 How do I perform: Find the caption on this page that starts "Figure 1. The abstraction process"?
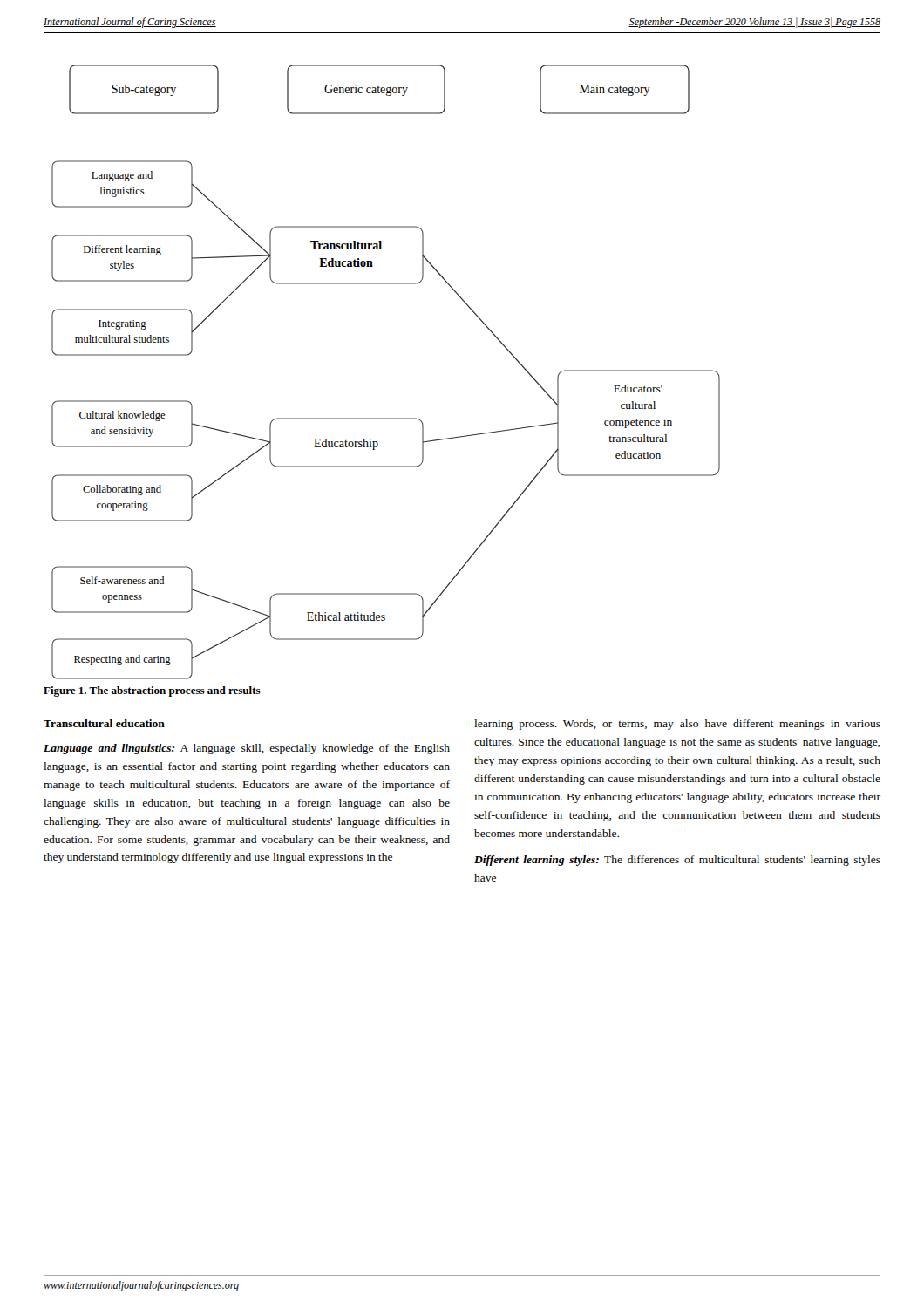click(x=152, y=690)
